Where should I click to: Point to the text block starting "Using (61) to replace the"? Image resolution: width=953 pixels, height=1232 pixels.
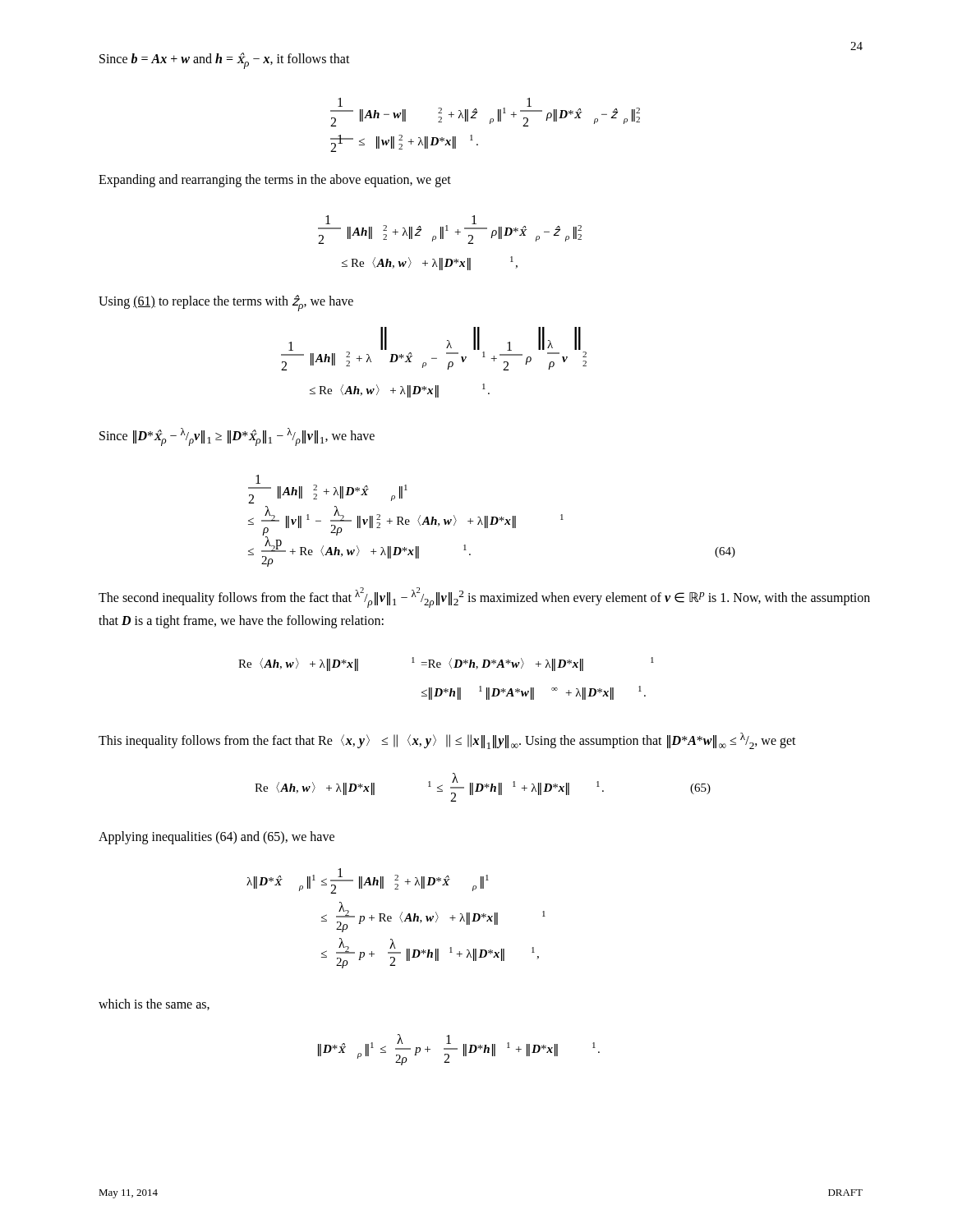point(226,303)
